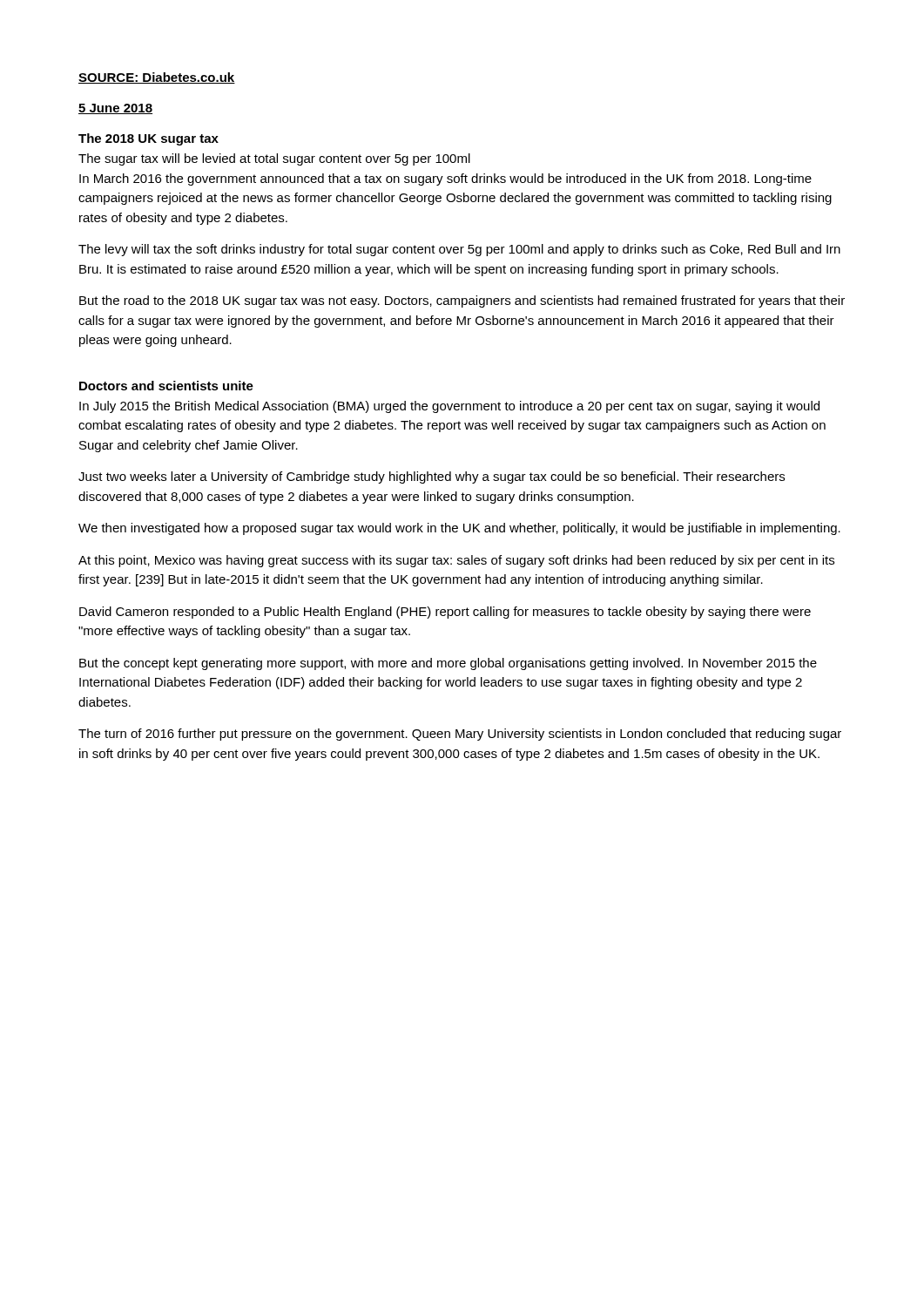Find the text block containing "In July 2015 the"
Viewport: 924px width, 1307px height.
pyautogui.click(x=452, y=425)
